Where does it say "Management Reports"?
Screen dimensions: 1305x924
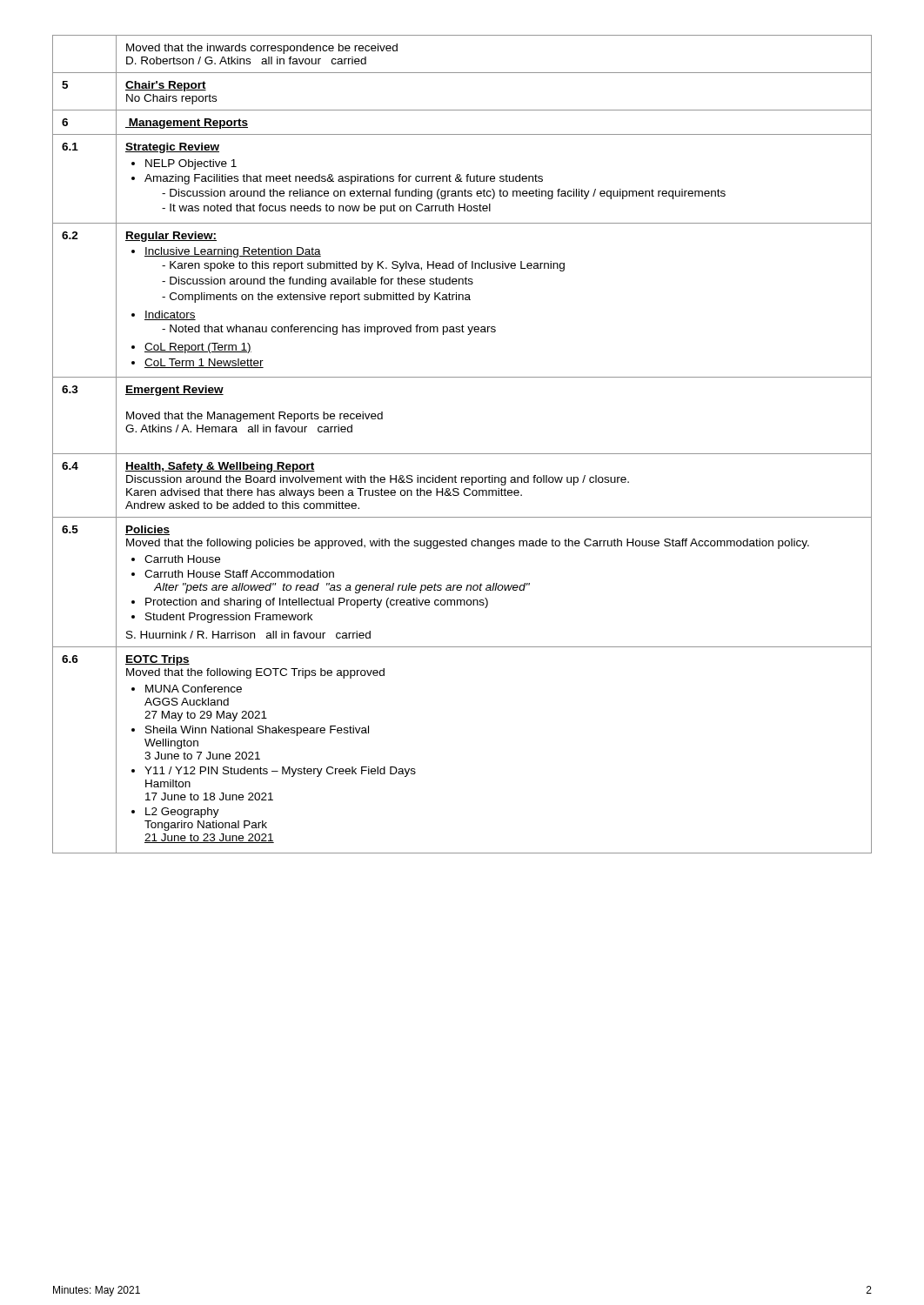pyautogui.click(x=187, y=122)
